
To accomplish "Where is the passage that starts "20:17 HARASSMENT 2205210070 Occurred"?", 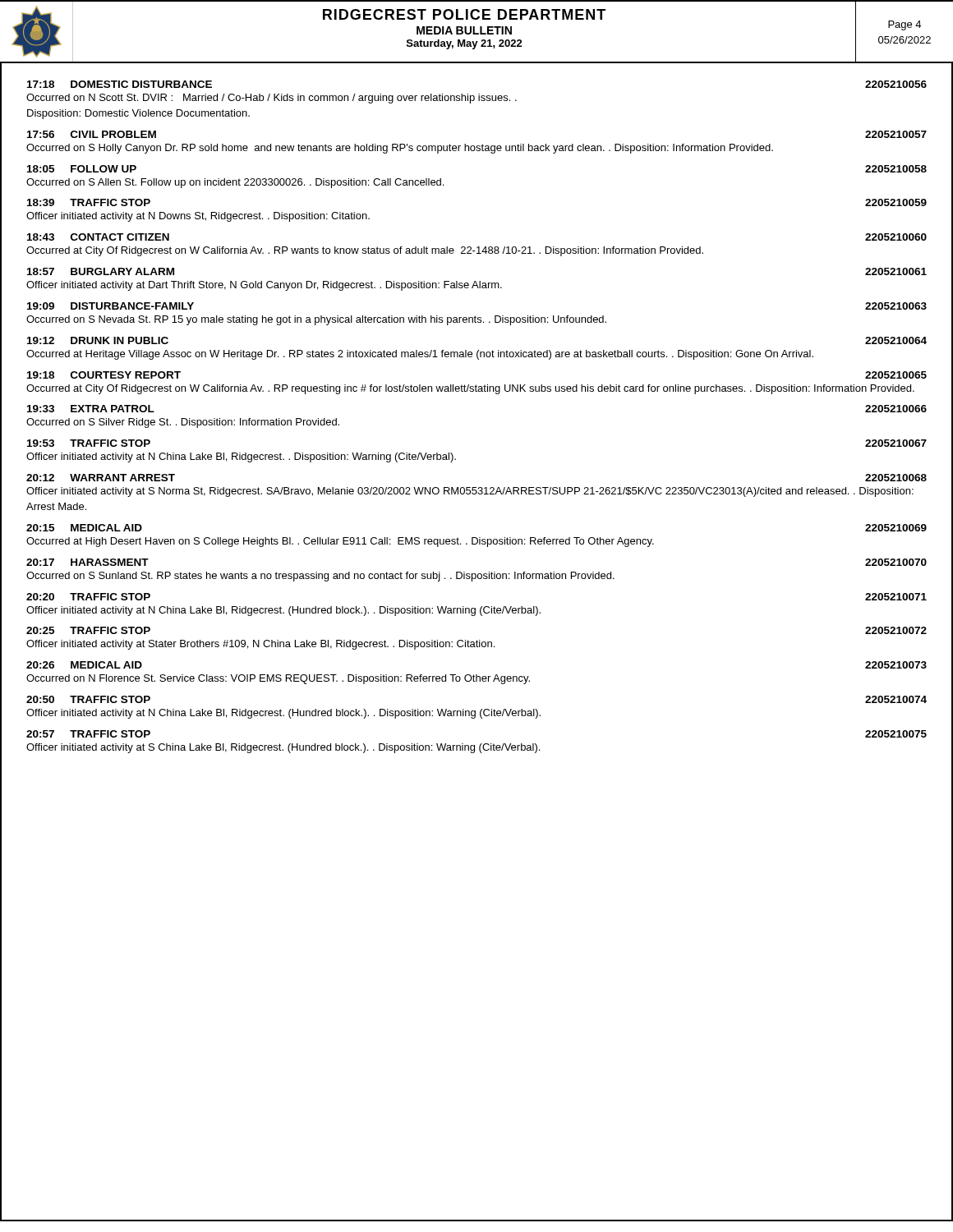I will point(476,570).
